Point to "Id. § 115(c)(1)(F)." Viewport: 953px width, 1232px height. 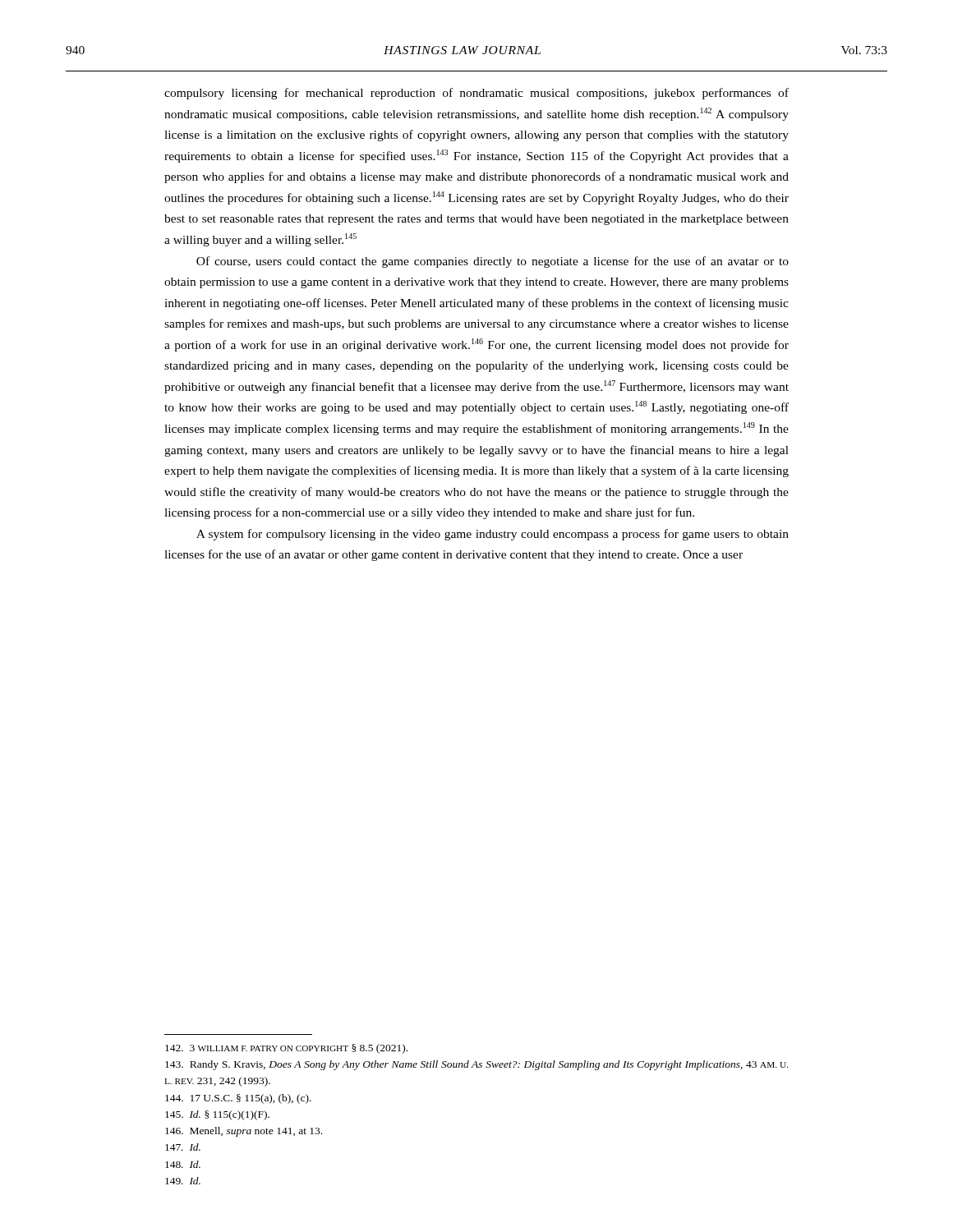point(217,1115)
